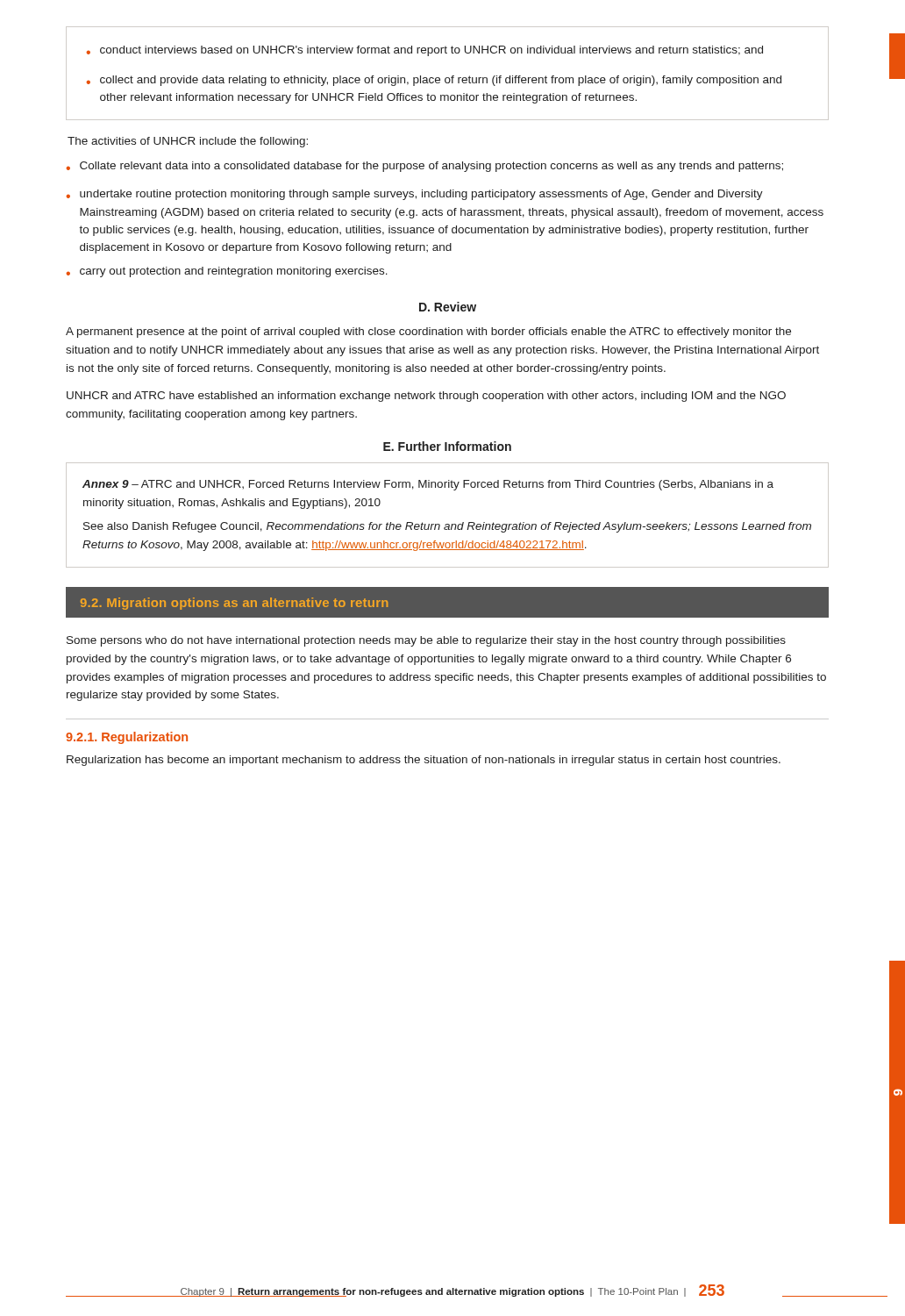Find the text block that says "Some persons who"
The height and width of the screenshot is (1316, 905).
[x=446, y=667]
